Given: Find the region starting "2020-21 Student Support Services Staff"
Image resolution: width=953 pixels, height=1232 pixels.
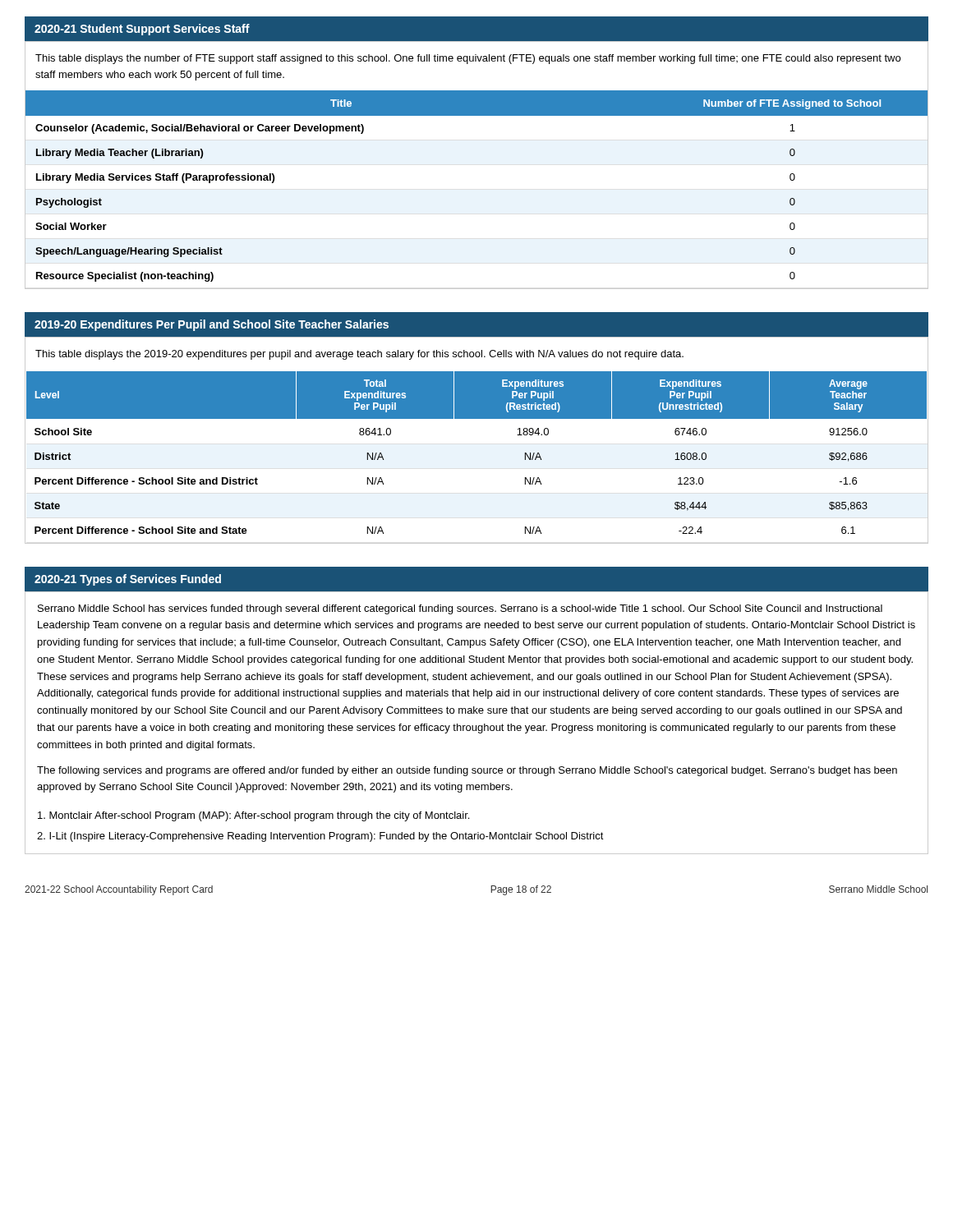Looking at the screenshot, I should pos(142,30).
